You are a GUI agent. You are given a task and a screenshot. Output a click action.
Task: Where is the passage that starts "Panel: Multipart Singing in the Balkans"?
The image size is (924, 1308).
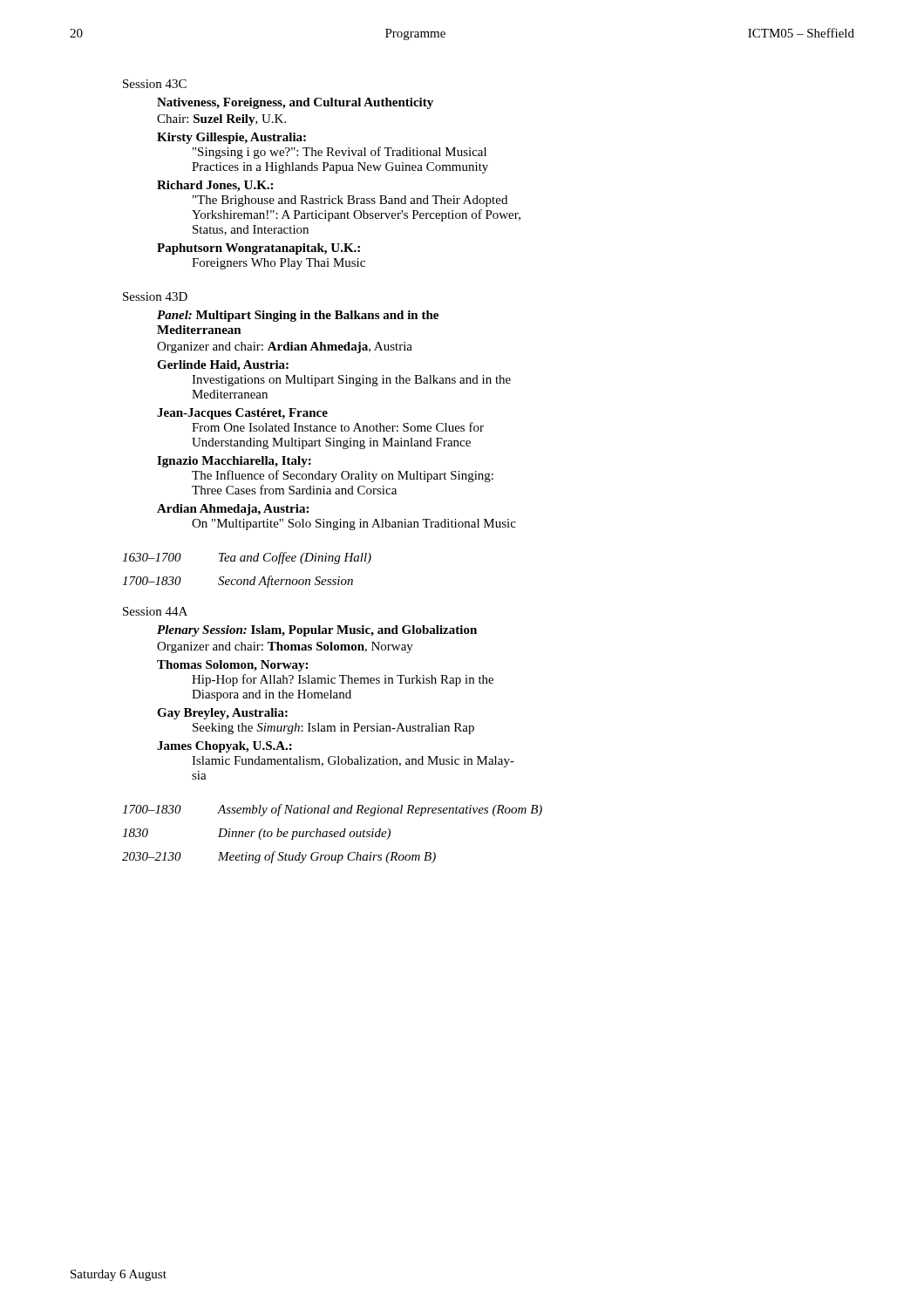pos(298,316)
